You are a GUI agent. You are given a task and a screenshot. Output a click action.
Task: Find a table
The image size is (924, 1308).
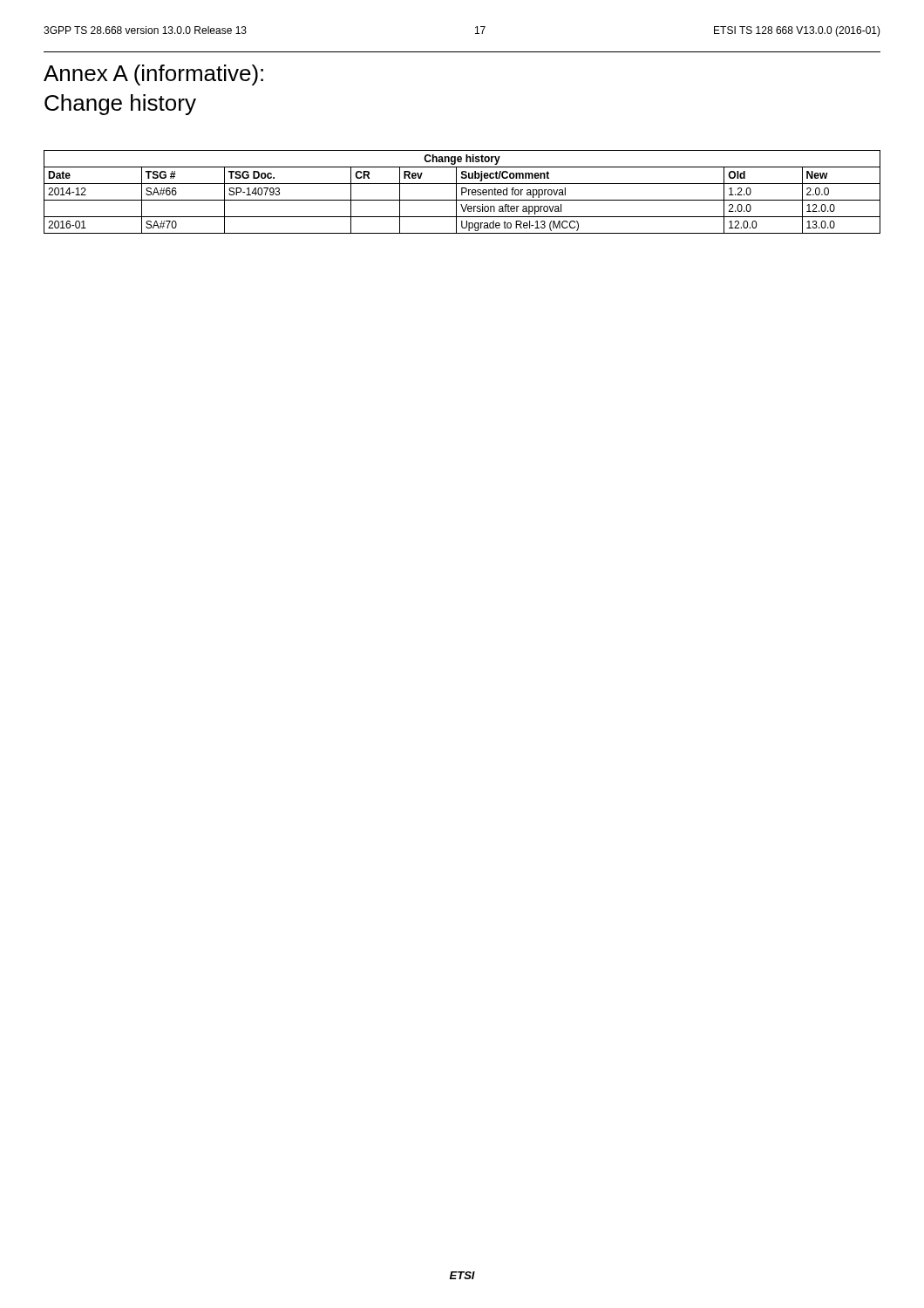tap(462, 192)
